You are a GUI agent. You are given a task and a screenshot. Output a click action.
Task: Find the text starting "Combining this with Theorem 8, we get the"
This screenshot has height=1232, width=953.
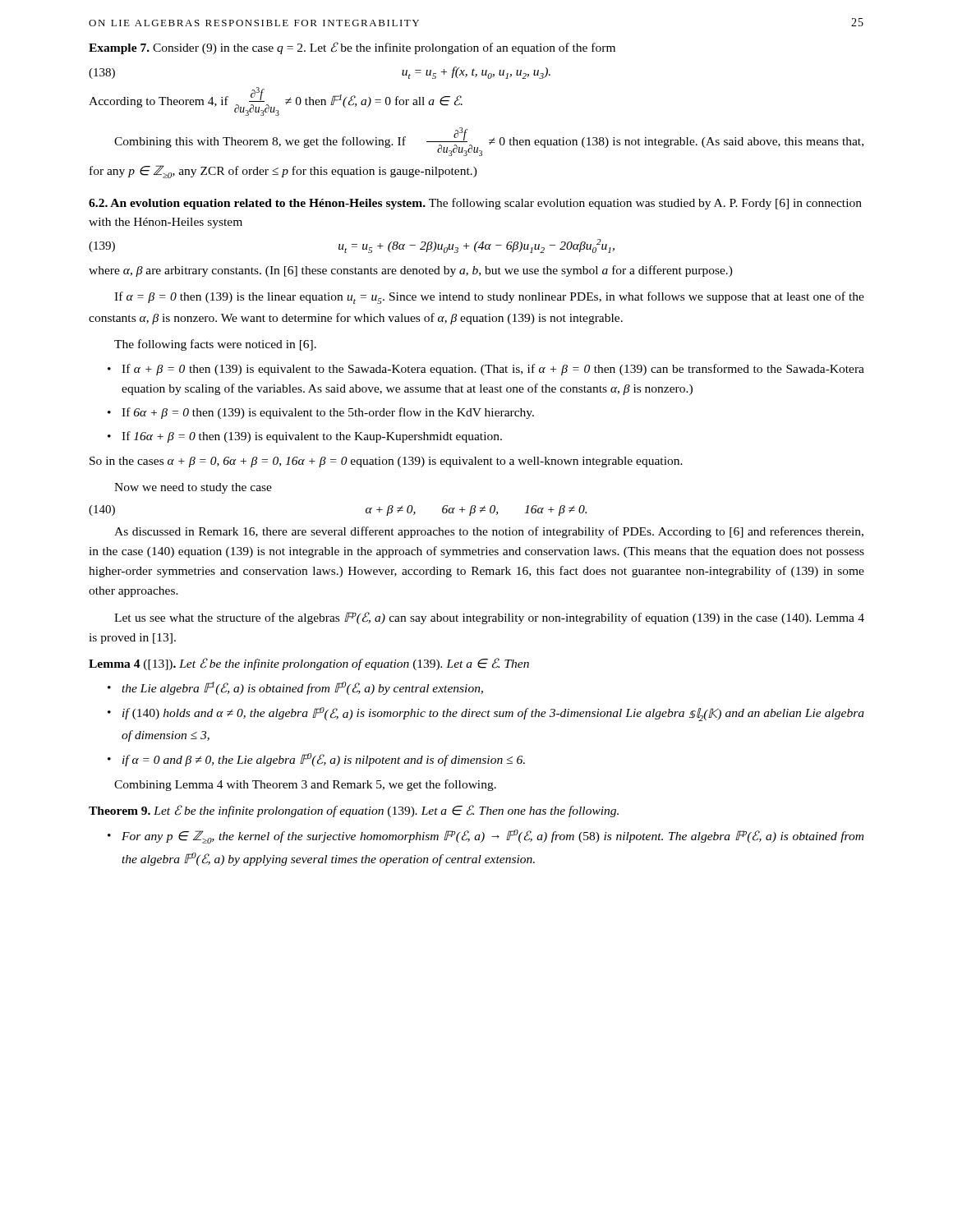click(476, 154)
